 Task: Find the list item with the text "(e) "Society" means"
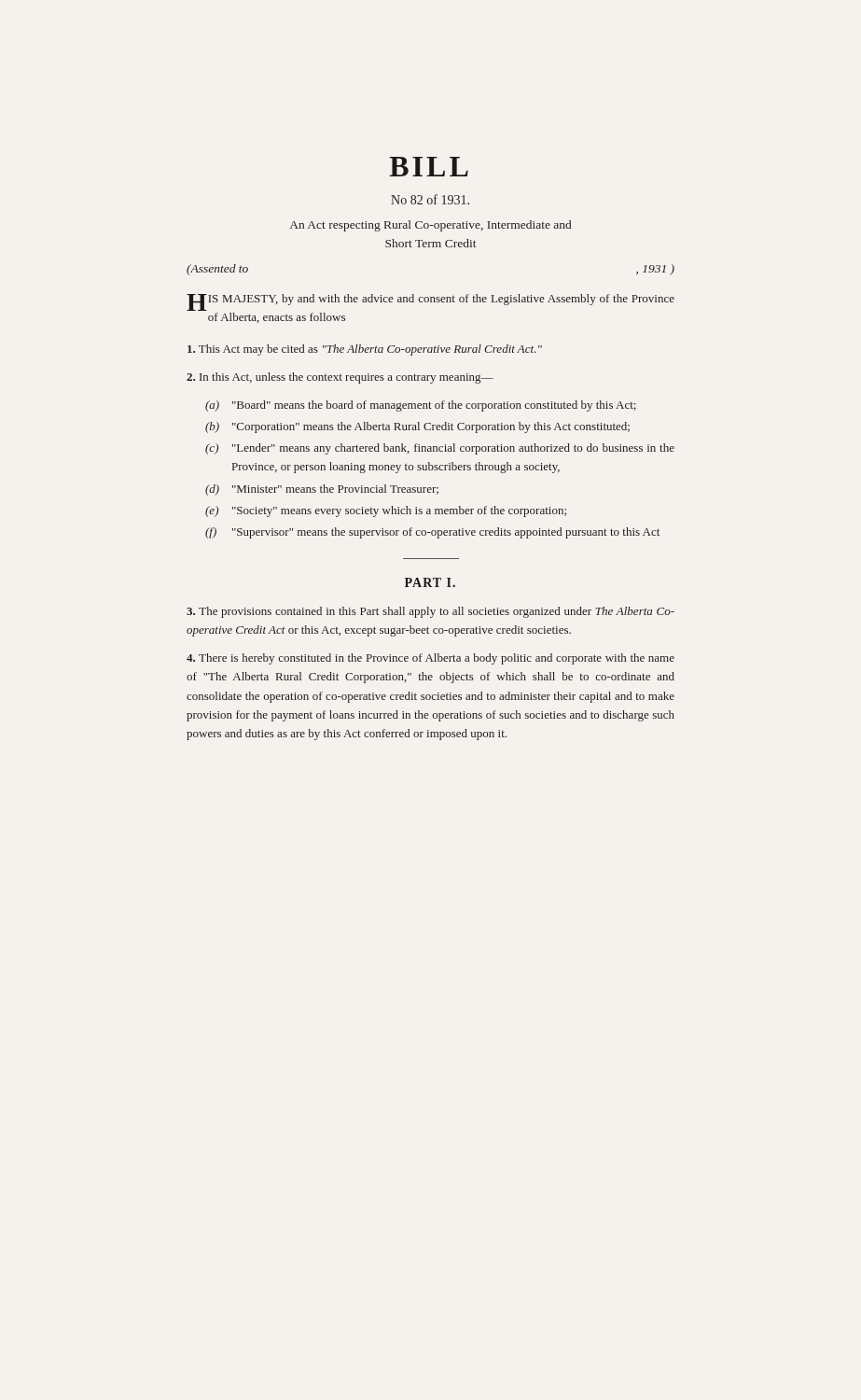(440, 510)
